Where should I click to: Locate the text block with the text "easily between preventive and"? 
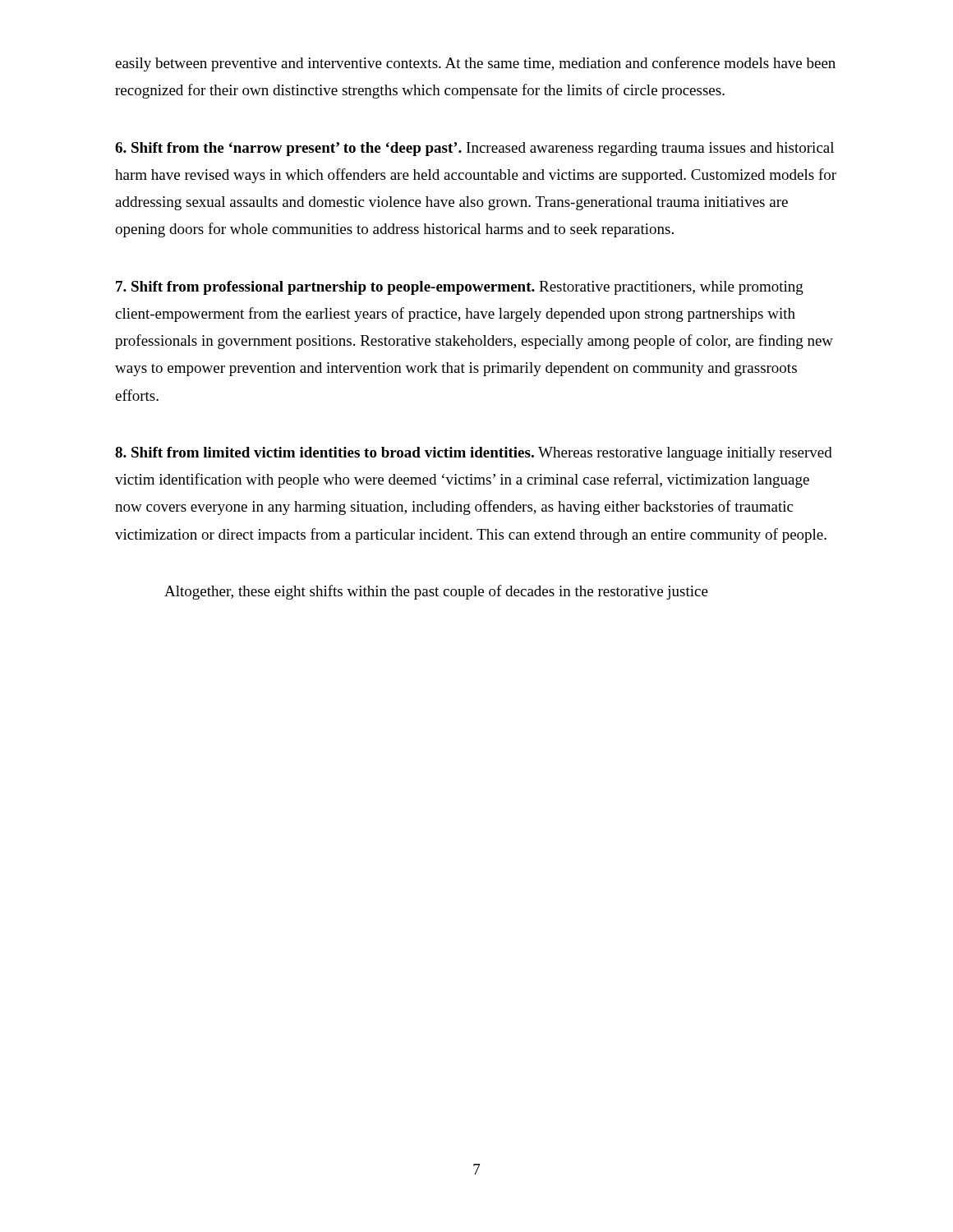pyautogui.click(x=475, y=77)
